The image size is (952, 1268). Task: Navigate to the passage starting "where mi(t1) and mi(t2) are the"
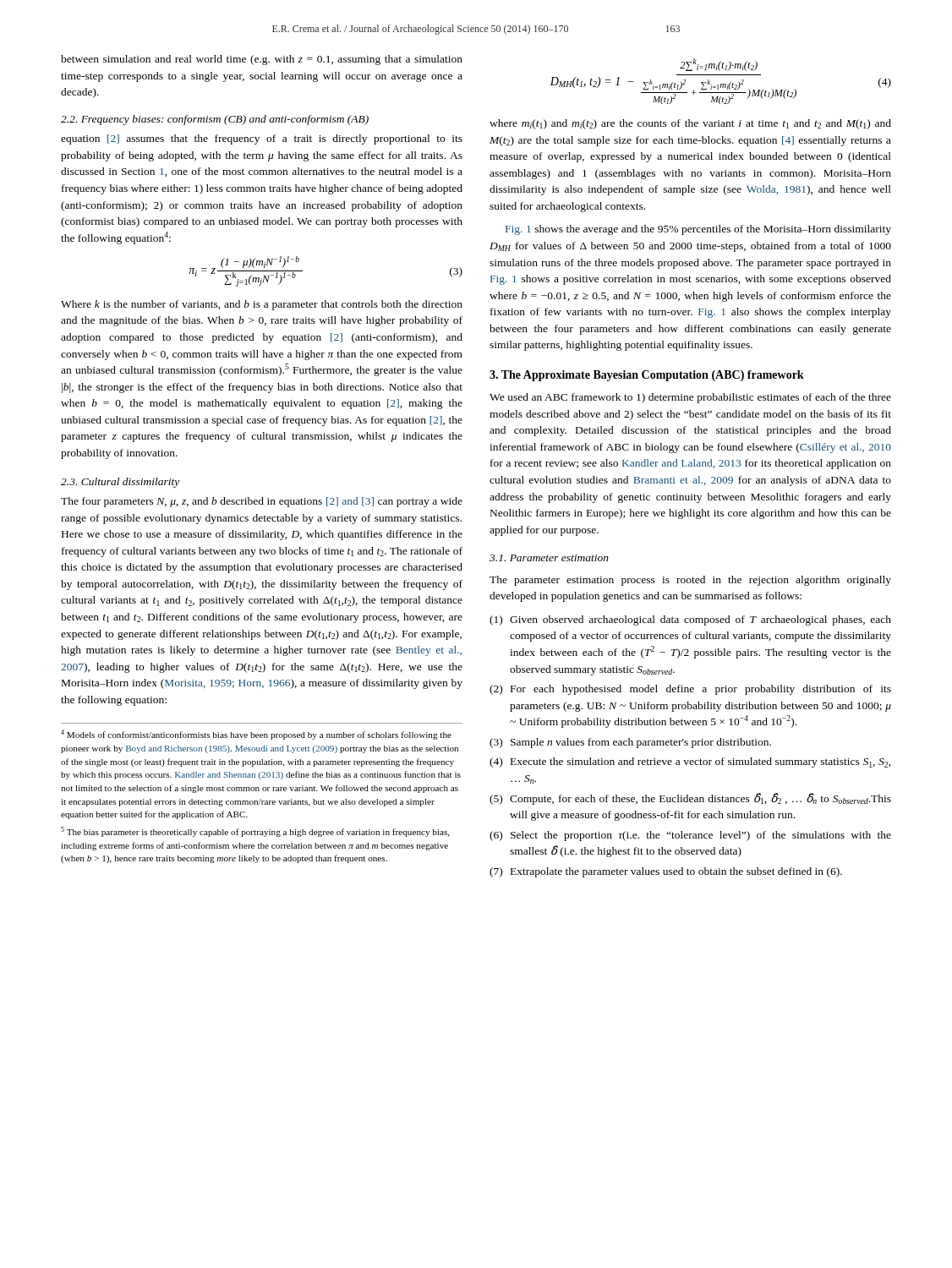(690, 234)
